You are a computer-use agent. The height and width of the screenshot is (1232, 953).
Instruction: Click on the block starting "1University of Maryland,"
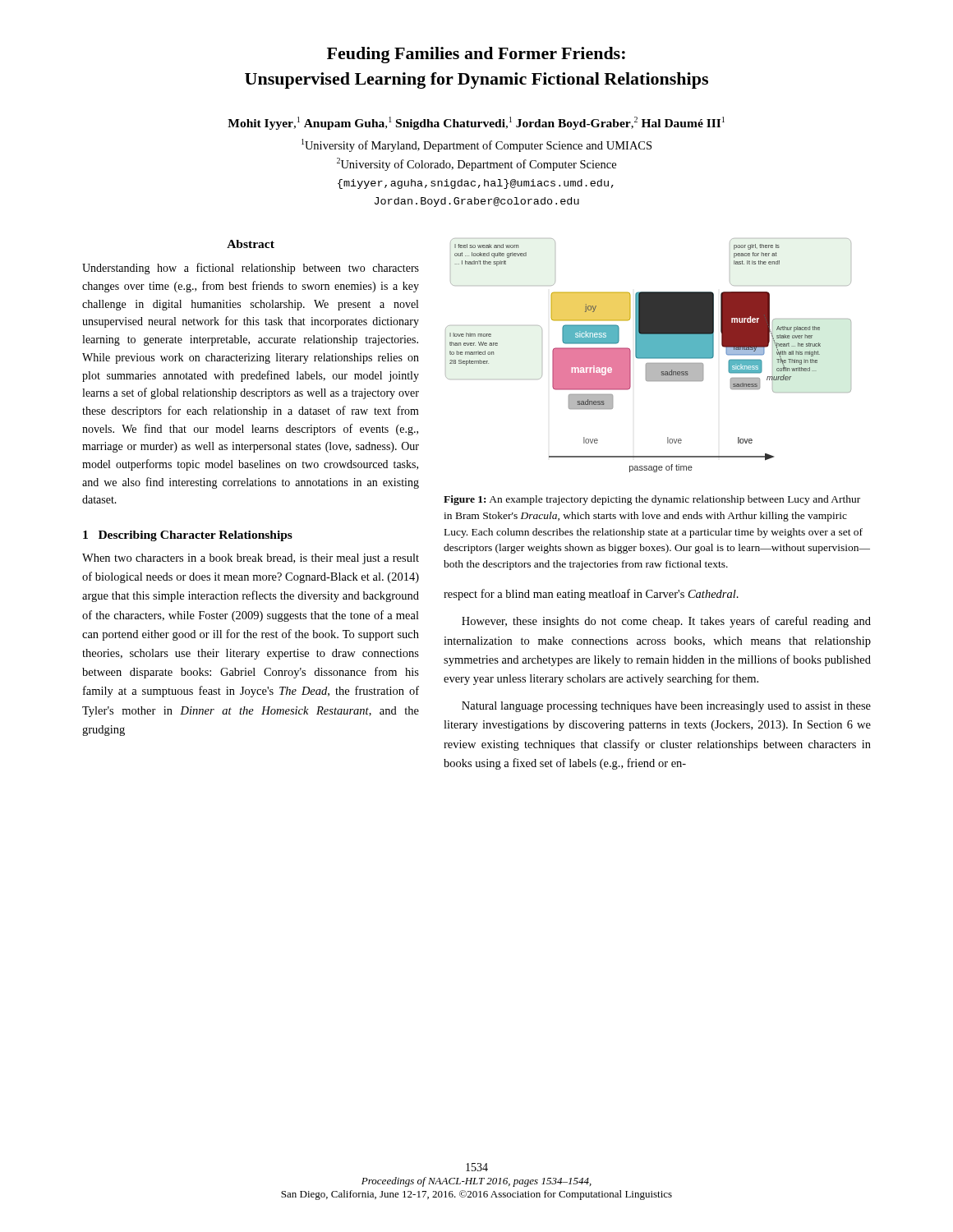pyautogui.click(x=476, y=172)
